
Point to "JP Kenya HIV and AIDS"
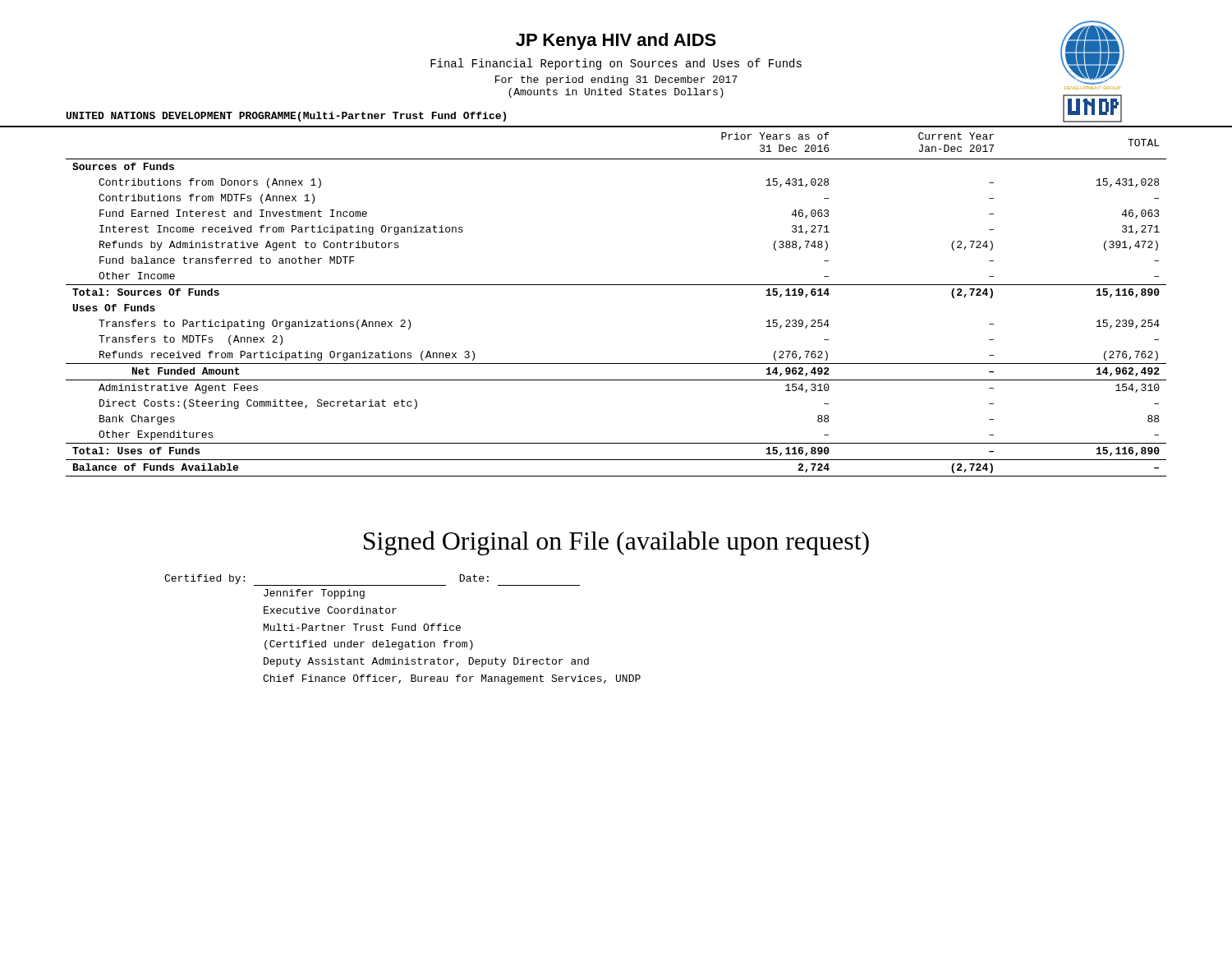pos(616,40)
